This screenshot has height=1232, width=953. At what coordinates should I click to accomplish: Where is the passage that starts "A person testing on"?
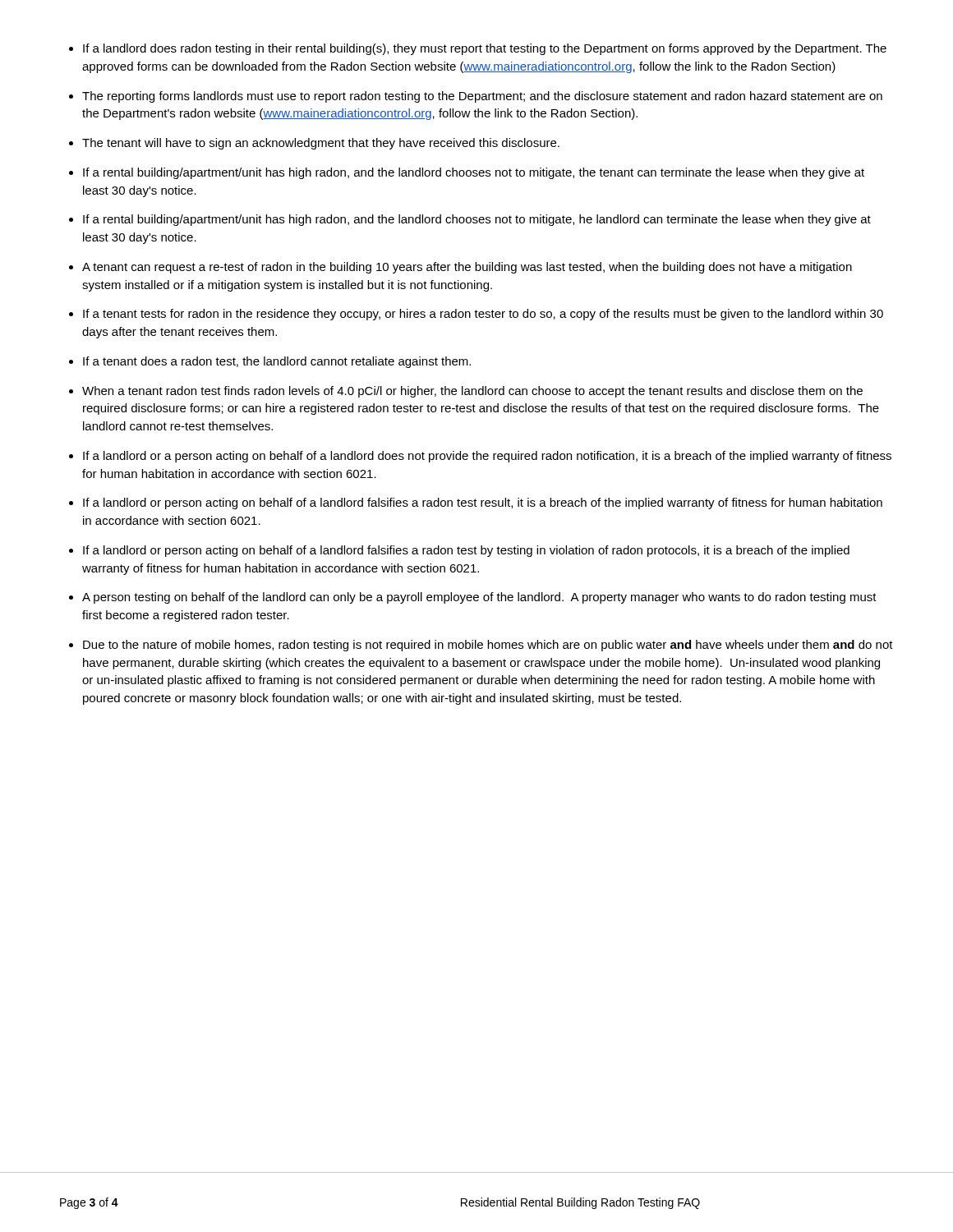pyautogui.click(x=479, y=606)
